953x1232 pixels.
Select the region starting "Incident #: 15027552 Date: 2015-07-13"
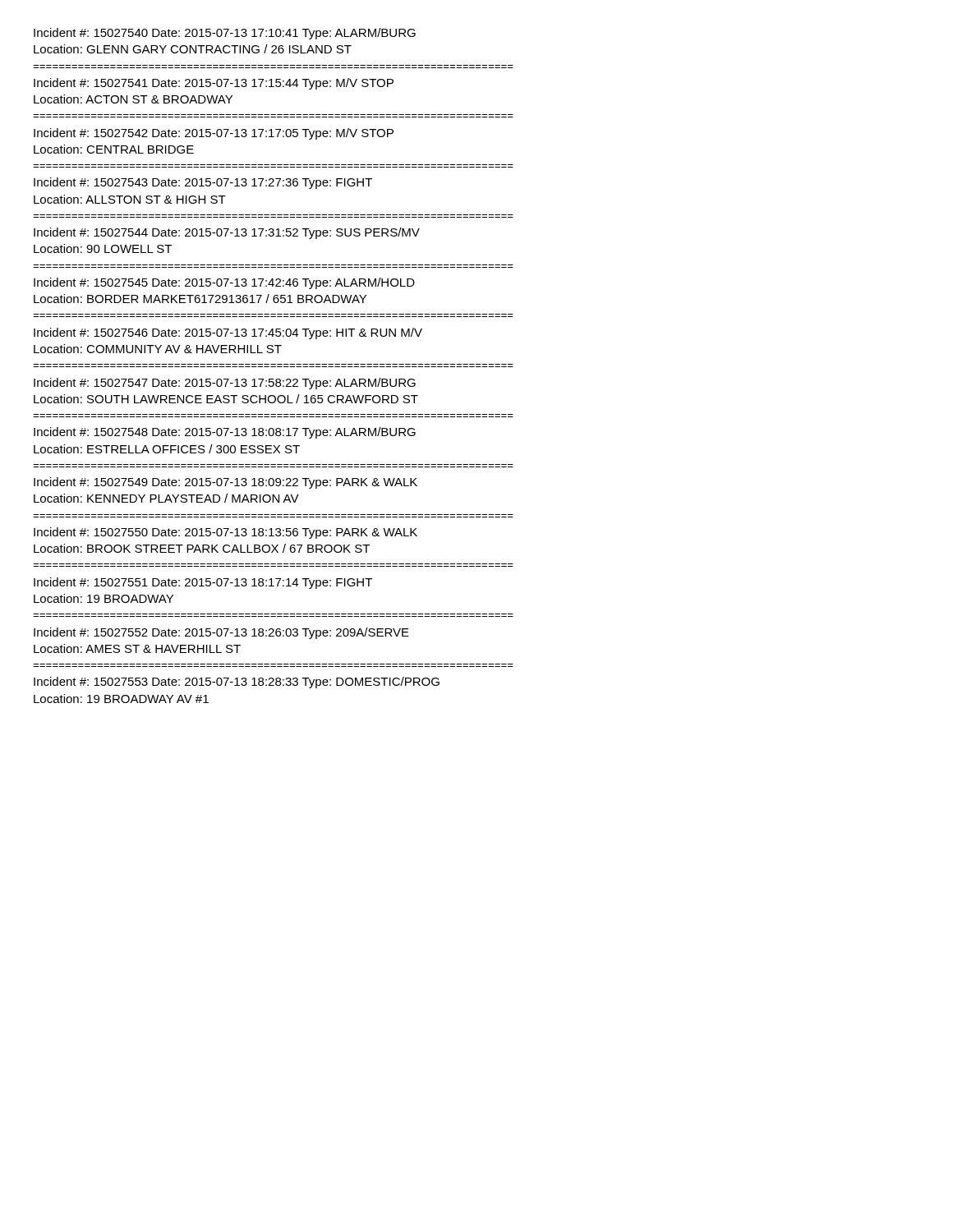221,633
